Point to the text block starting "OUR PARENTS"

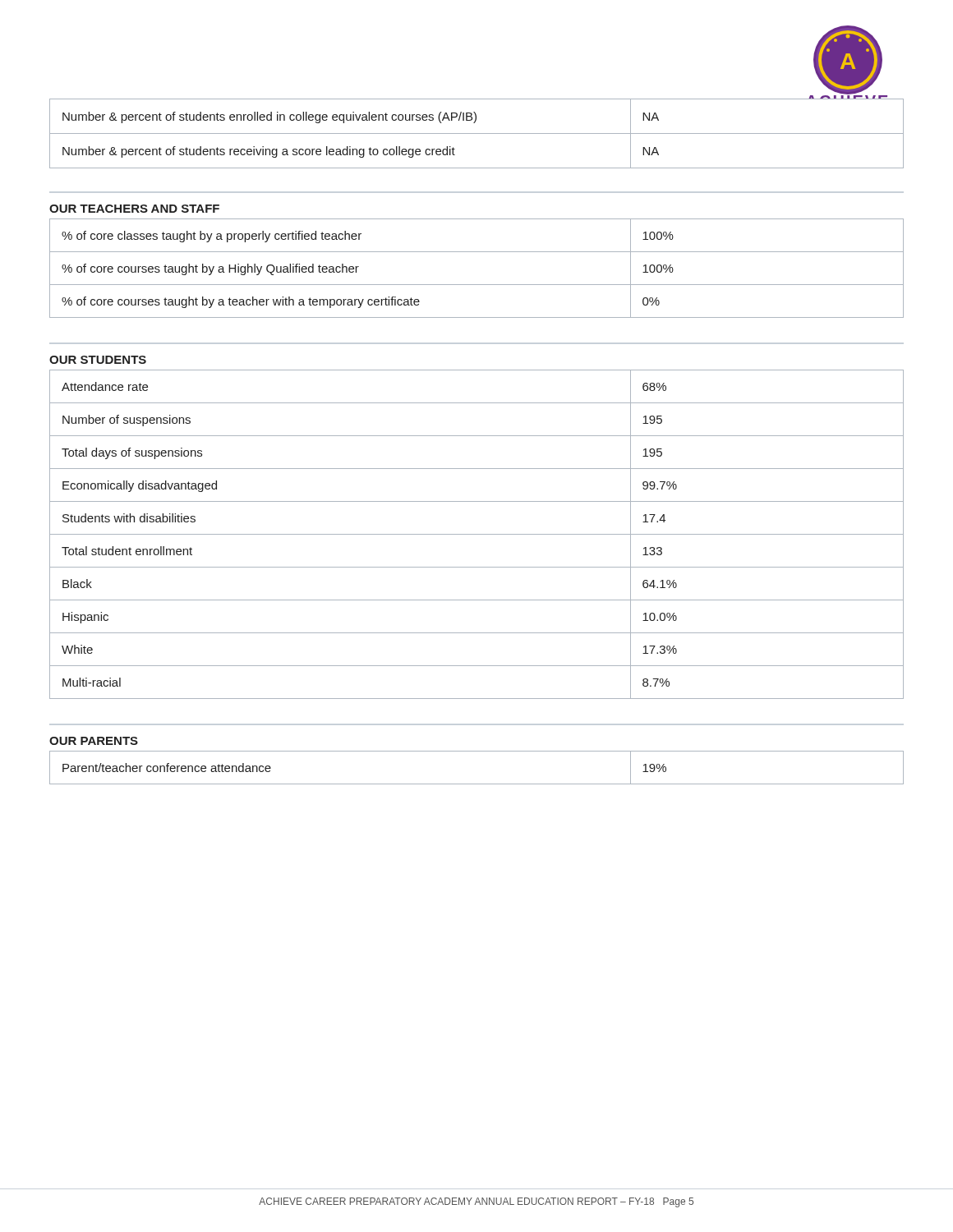click(94, 740)
